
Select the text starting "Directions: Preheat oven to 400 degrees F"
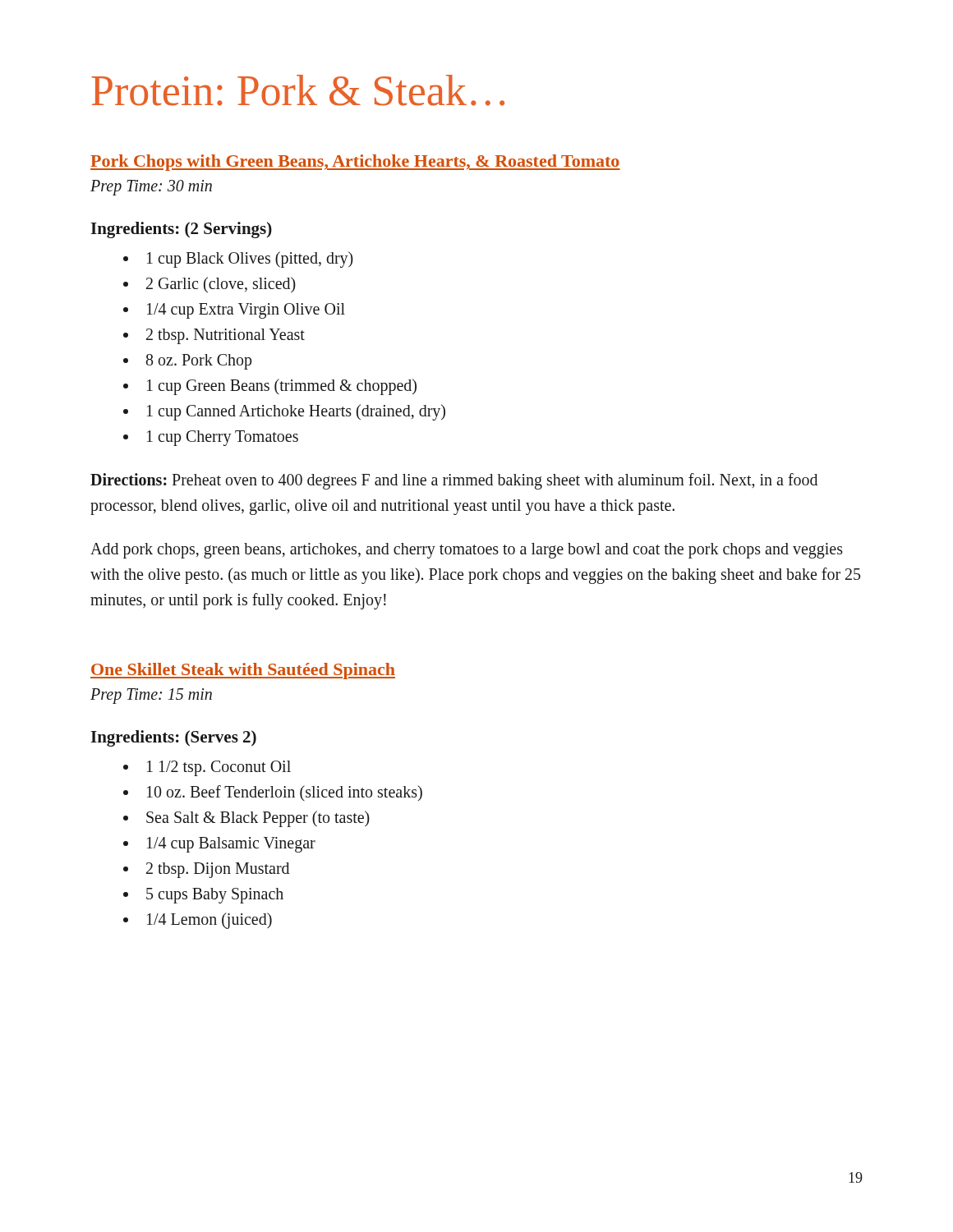tap(476, 493)
